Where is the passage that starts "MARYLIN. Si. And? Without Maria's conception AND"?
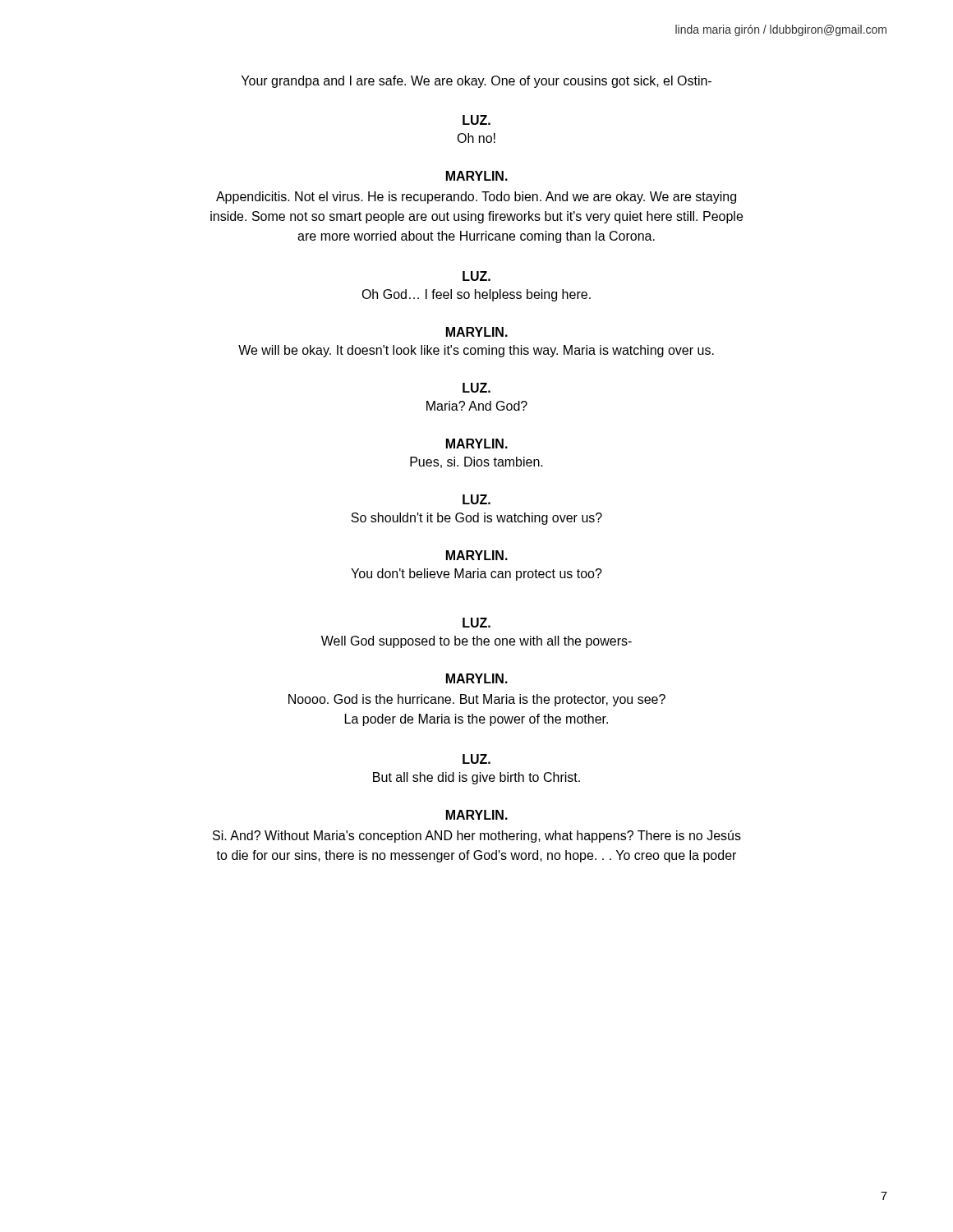Viewport: 953px width, 1232px height. [x=476, y=837]
